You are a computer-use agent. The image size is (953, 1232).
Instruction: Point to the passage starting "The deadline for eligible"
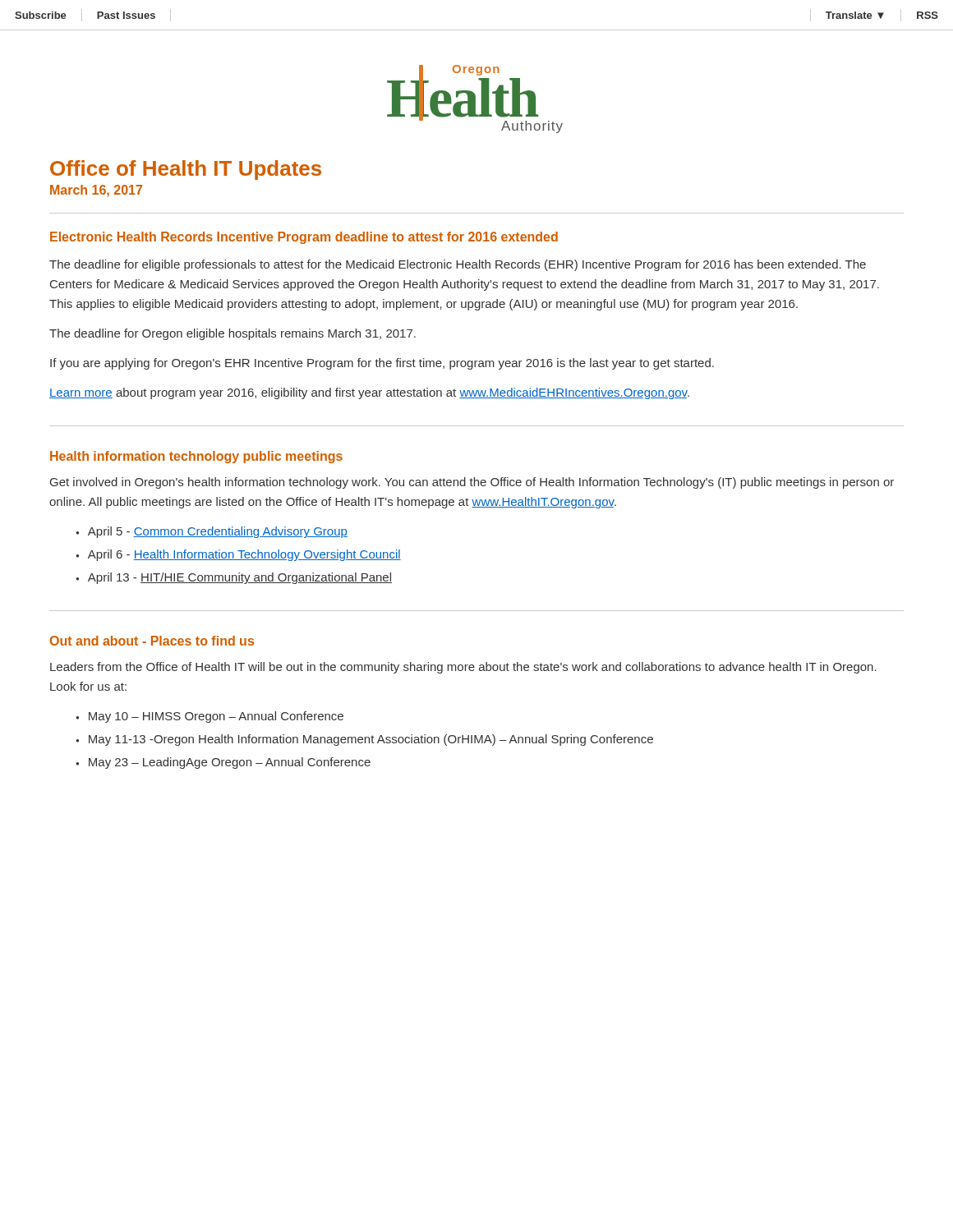[465, 284]
